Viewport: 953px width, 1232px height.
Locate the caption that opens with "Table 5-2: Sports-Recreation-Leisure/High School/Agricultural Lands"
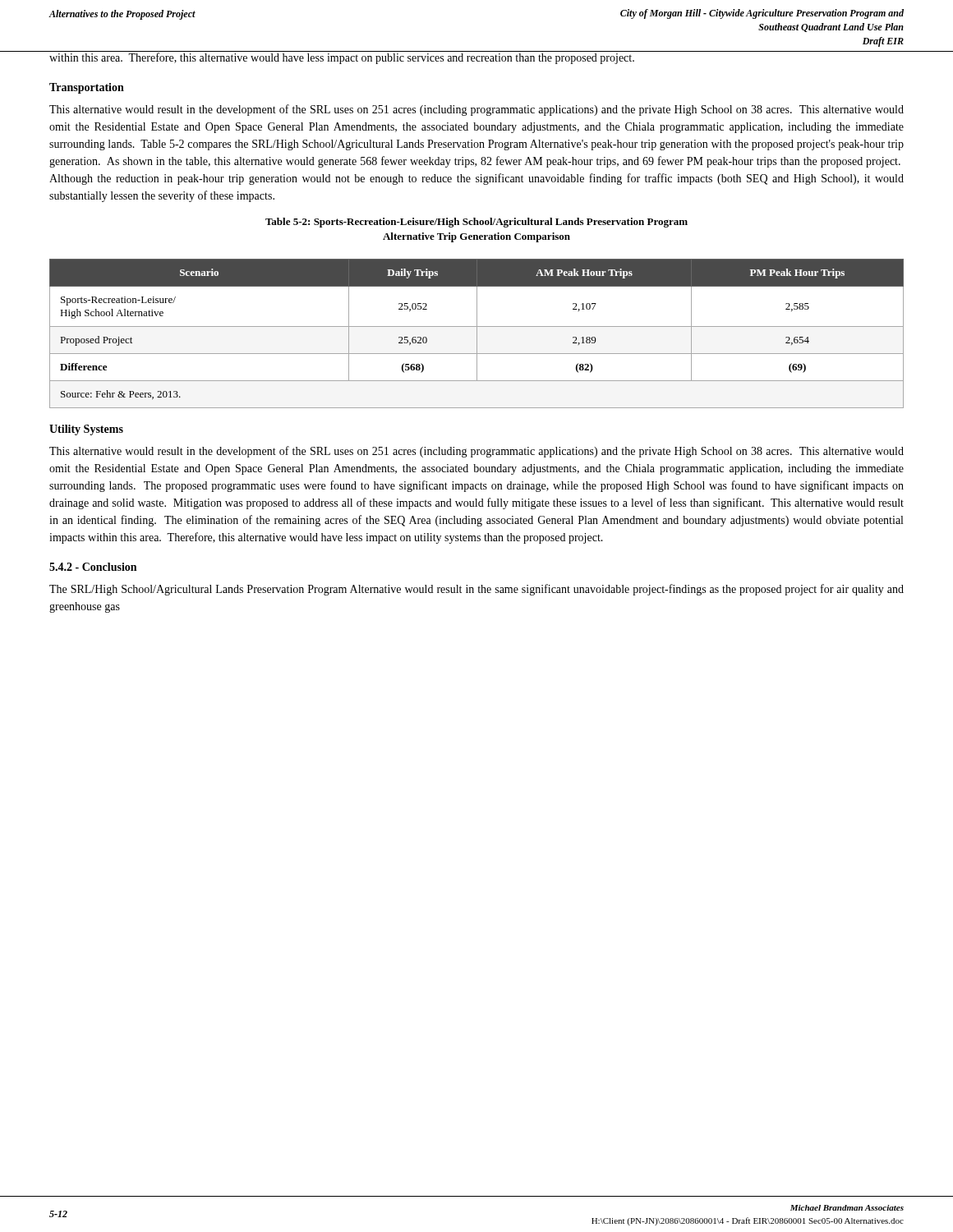[476, 229]
